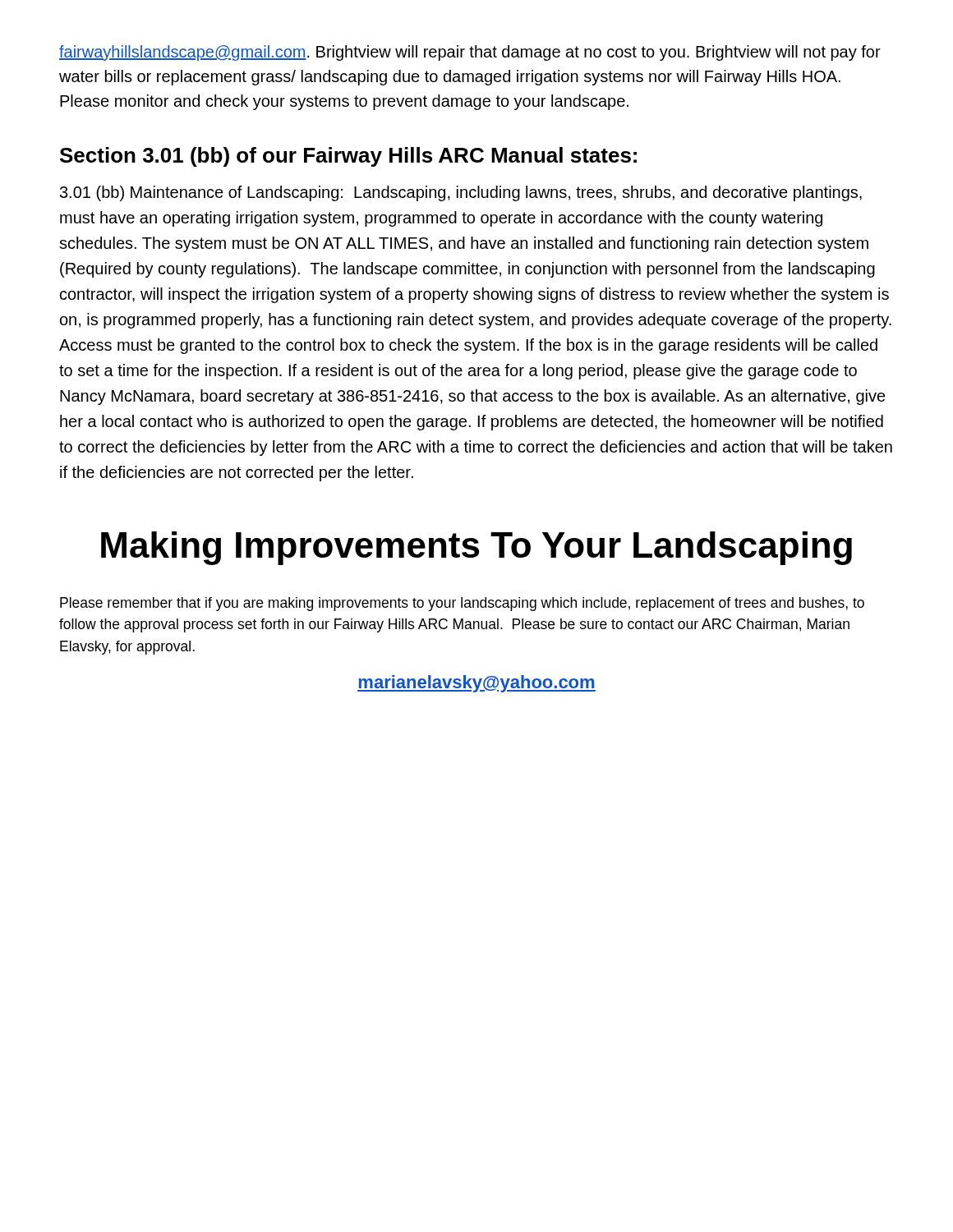Locate the text block with the text "Please remember that if you are making improvements"

462,624
